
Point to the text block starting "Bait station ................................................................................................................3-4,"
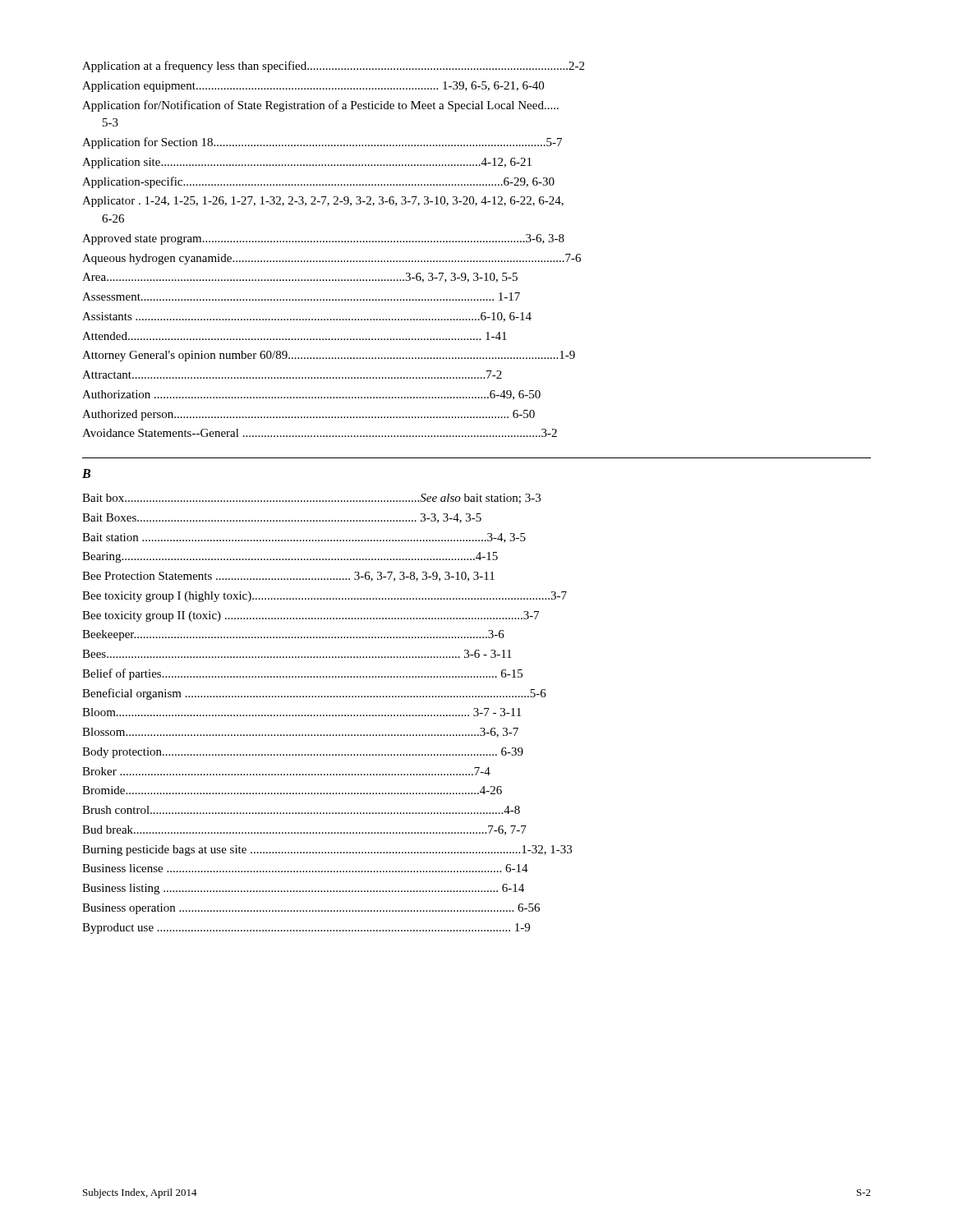(304, 537)
